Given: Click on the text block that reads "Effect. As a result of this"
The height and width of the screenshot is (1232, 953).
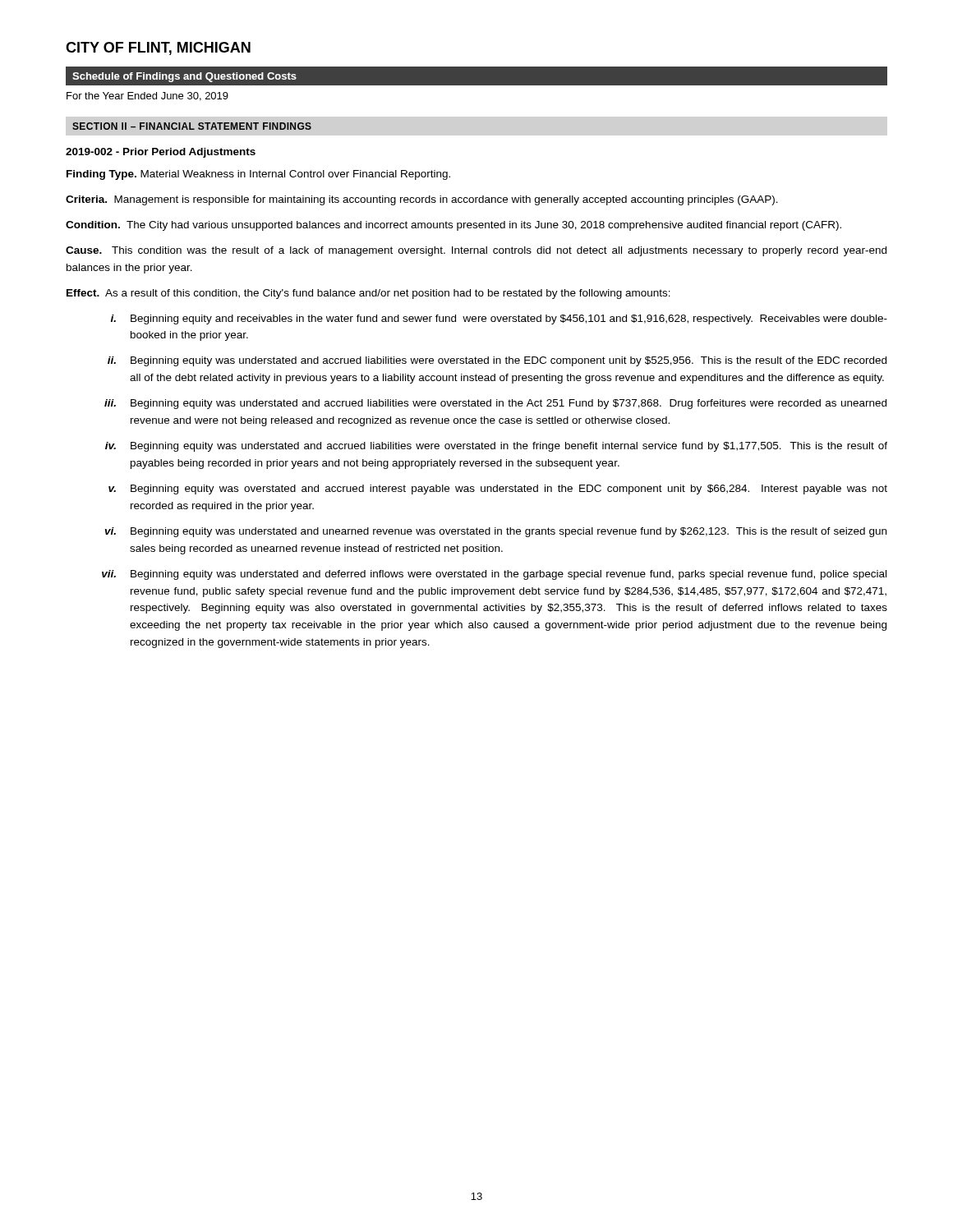Looking at the screenshot, I should pos(368,292).
